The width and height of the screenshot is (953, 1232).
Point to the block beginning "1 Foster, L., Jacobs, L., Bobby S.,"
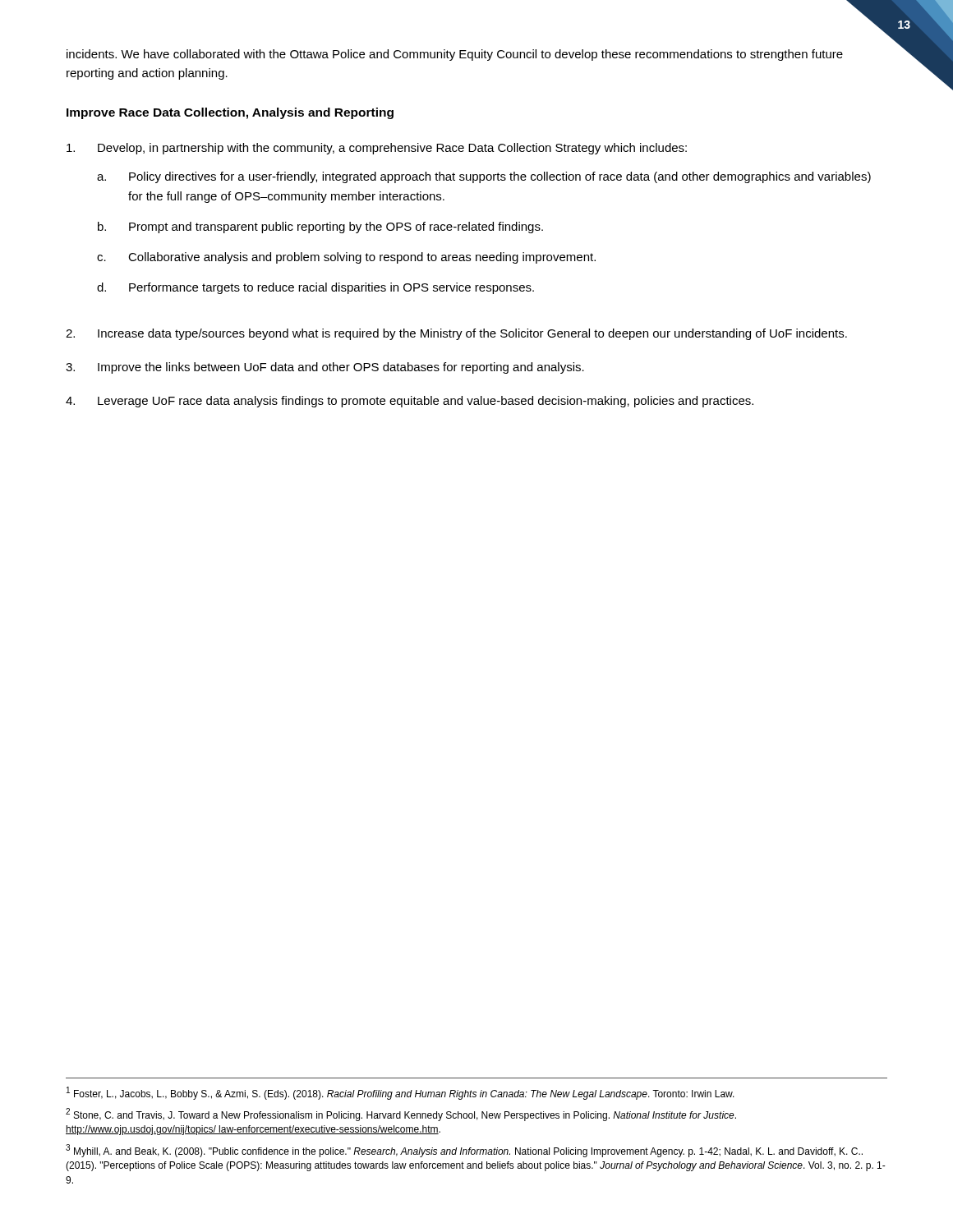click(400, 1092)
